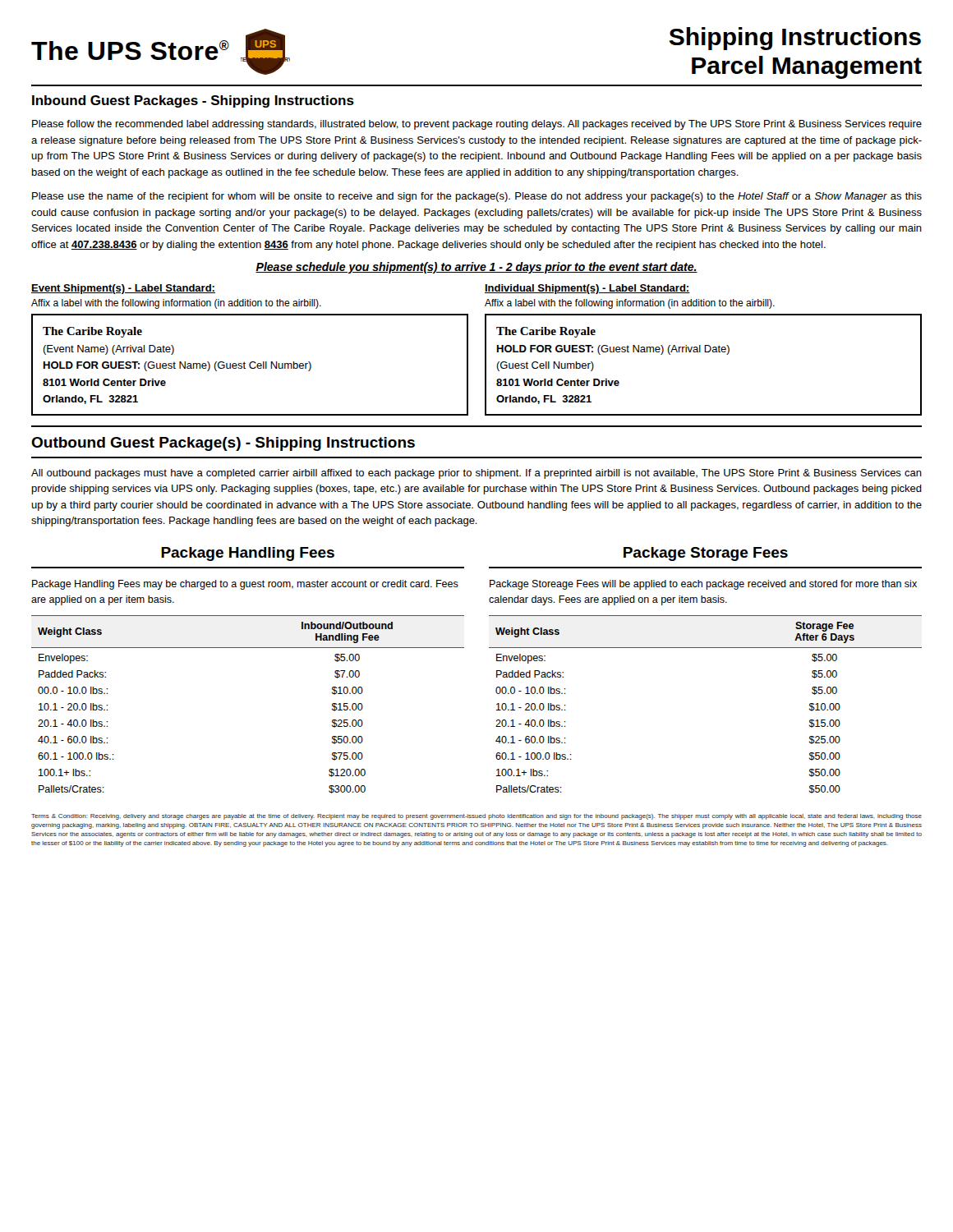Viewport: 953px width, 1232px height.
Task: Find the text starting "Please follow the recommended label addressing"
Action: point(476,148)
